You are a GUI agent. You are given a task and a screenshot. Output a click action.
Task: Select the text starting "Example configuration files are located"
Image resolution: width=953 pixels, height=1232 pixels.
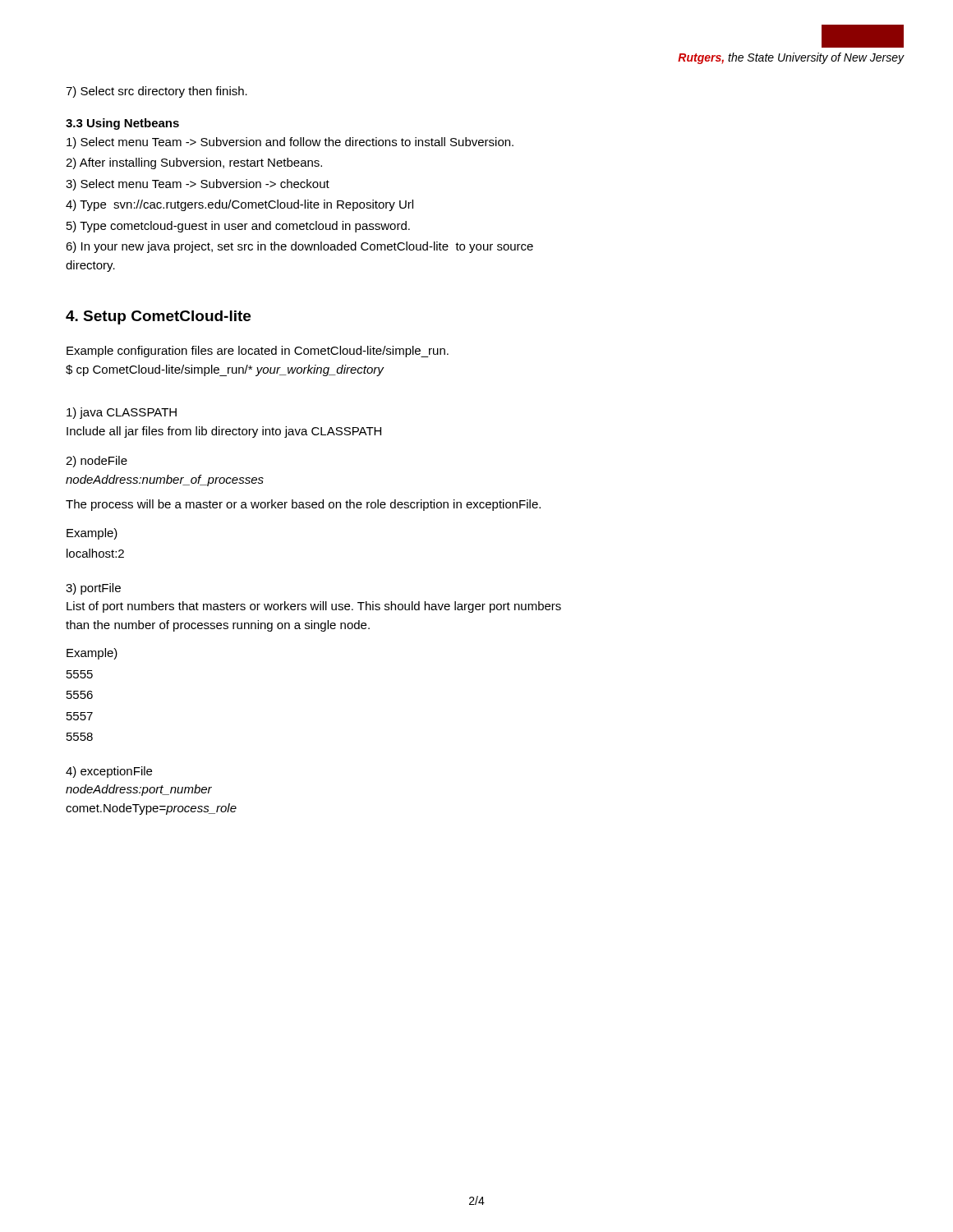258,360
